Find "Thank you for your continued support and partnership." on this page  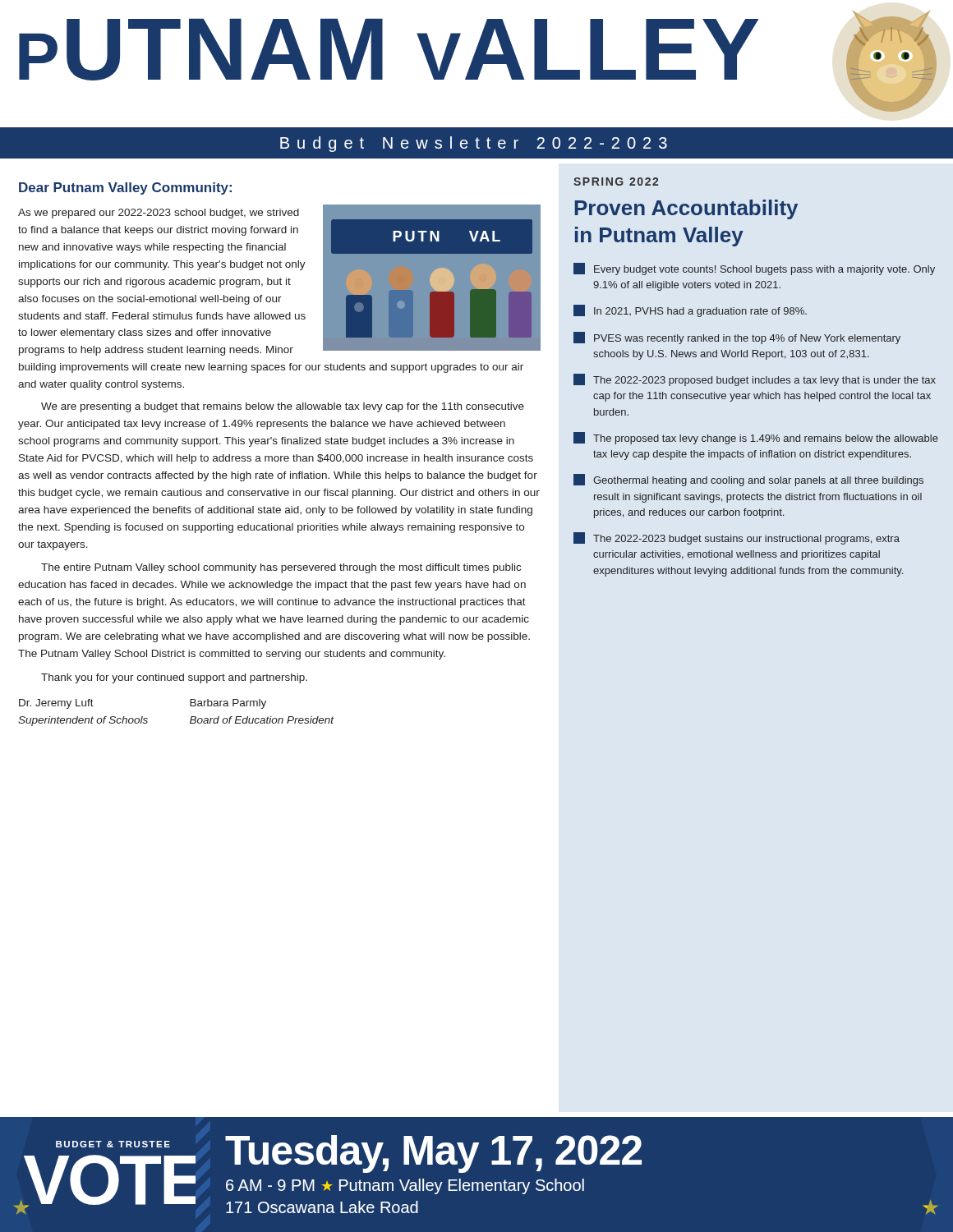click(175, 677)
